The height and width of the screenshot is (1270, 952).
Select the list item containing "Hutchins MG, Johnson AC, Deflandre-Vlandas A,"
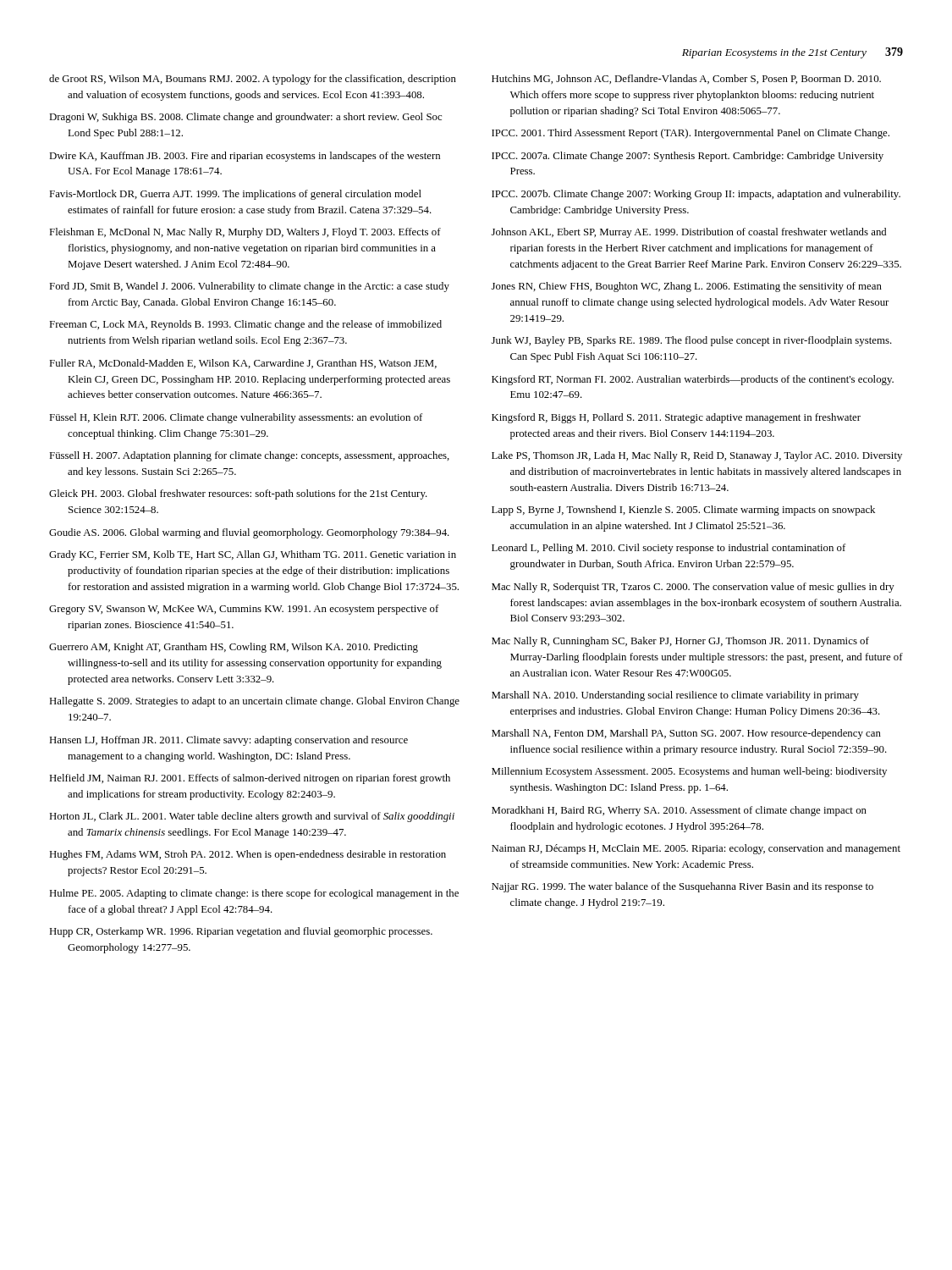click(686, 95)
